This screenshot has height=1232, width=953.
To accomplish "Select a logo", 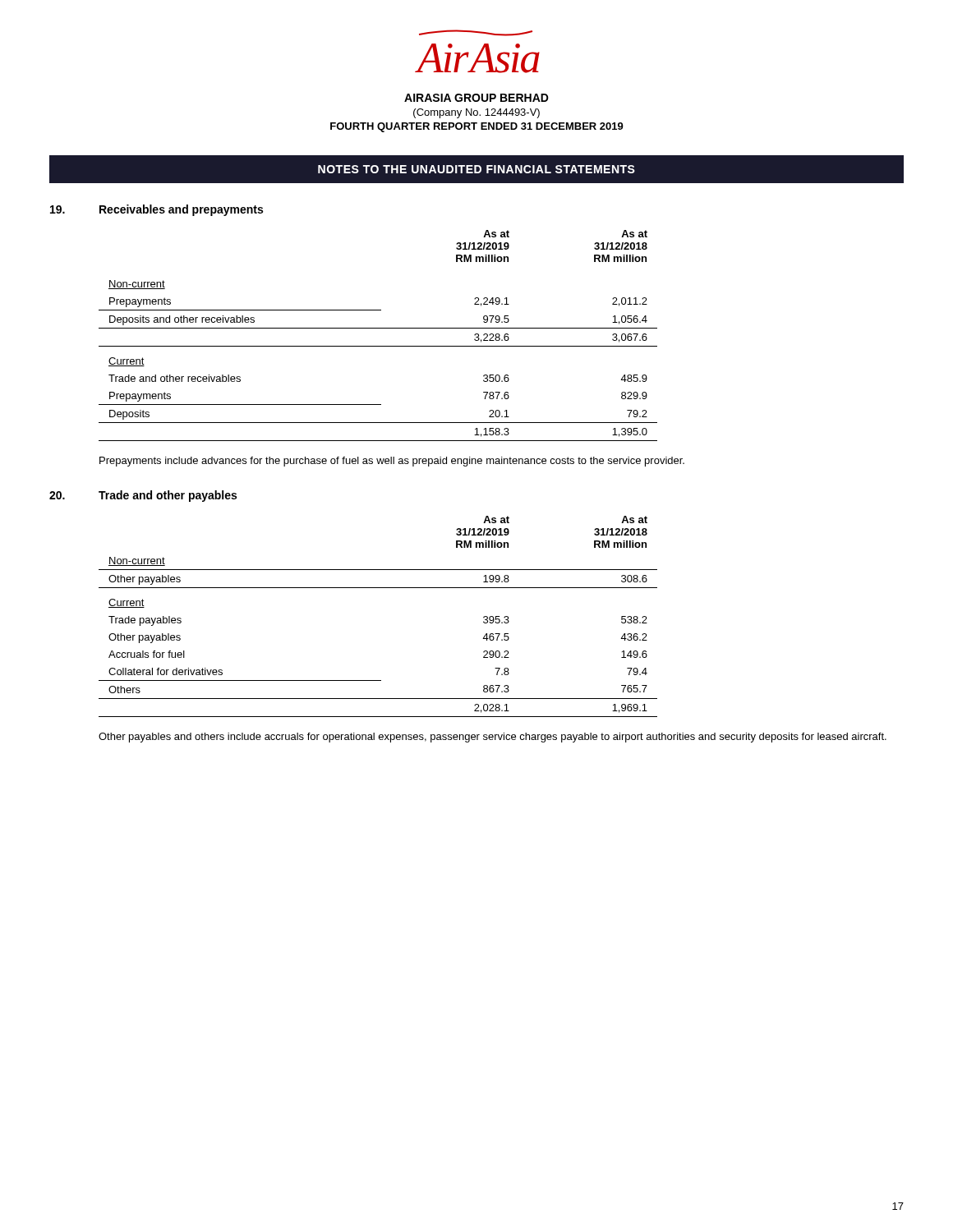I will click(x=476, y=55).
